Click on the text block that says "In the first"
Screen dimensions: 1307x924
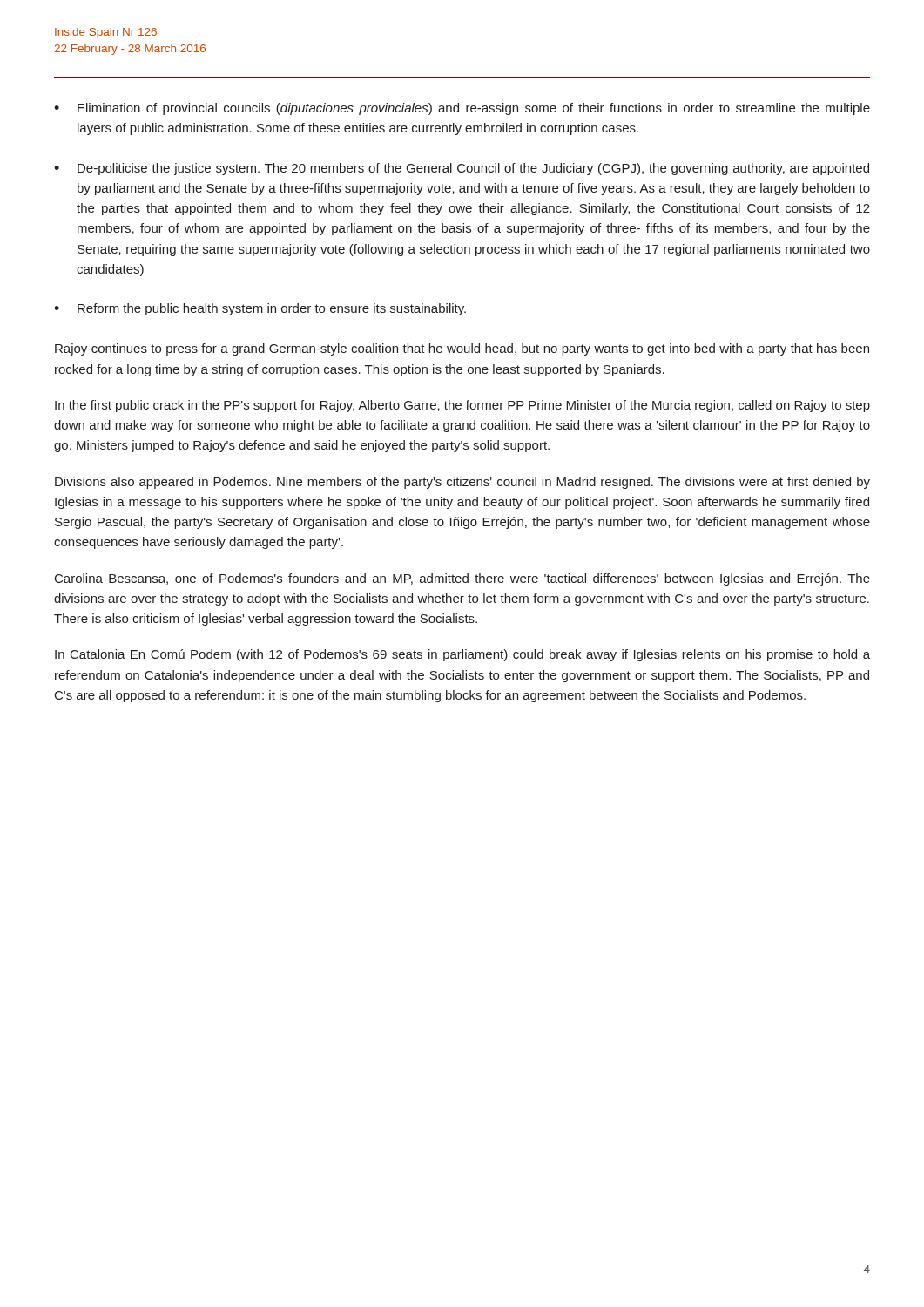[x=462, y=425]
